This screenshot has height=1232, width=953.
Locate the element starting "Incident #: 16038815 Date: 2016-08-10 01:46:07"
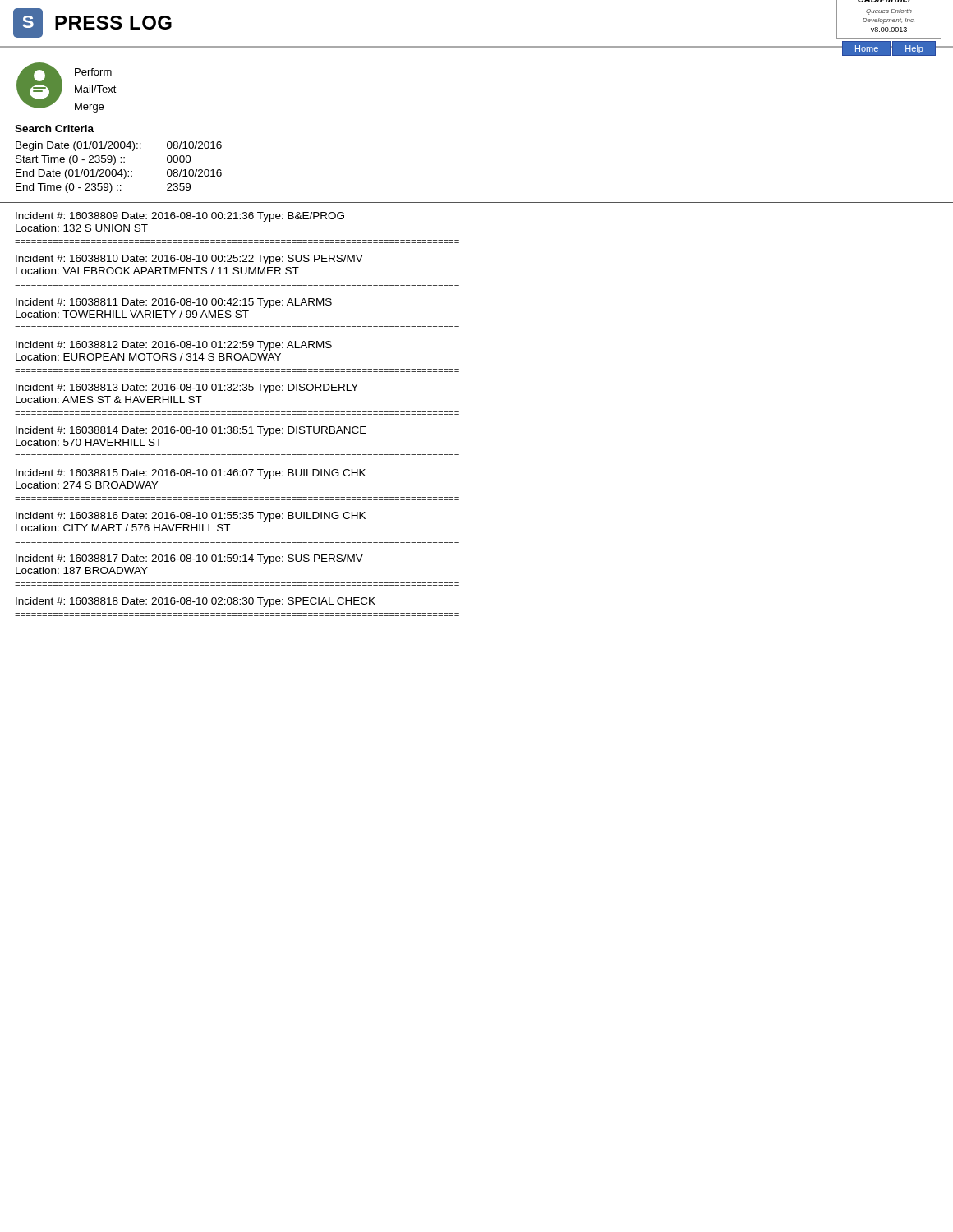pyautogui.click(x=191, y=474)
